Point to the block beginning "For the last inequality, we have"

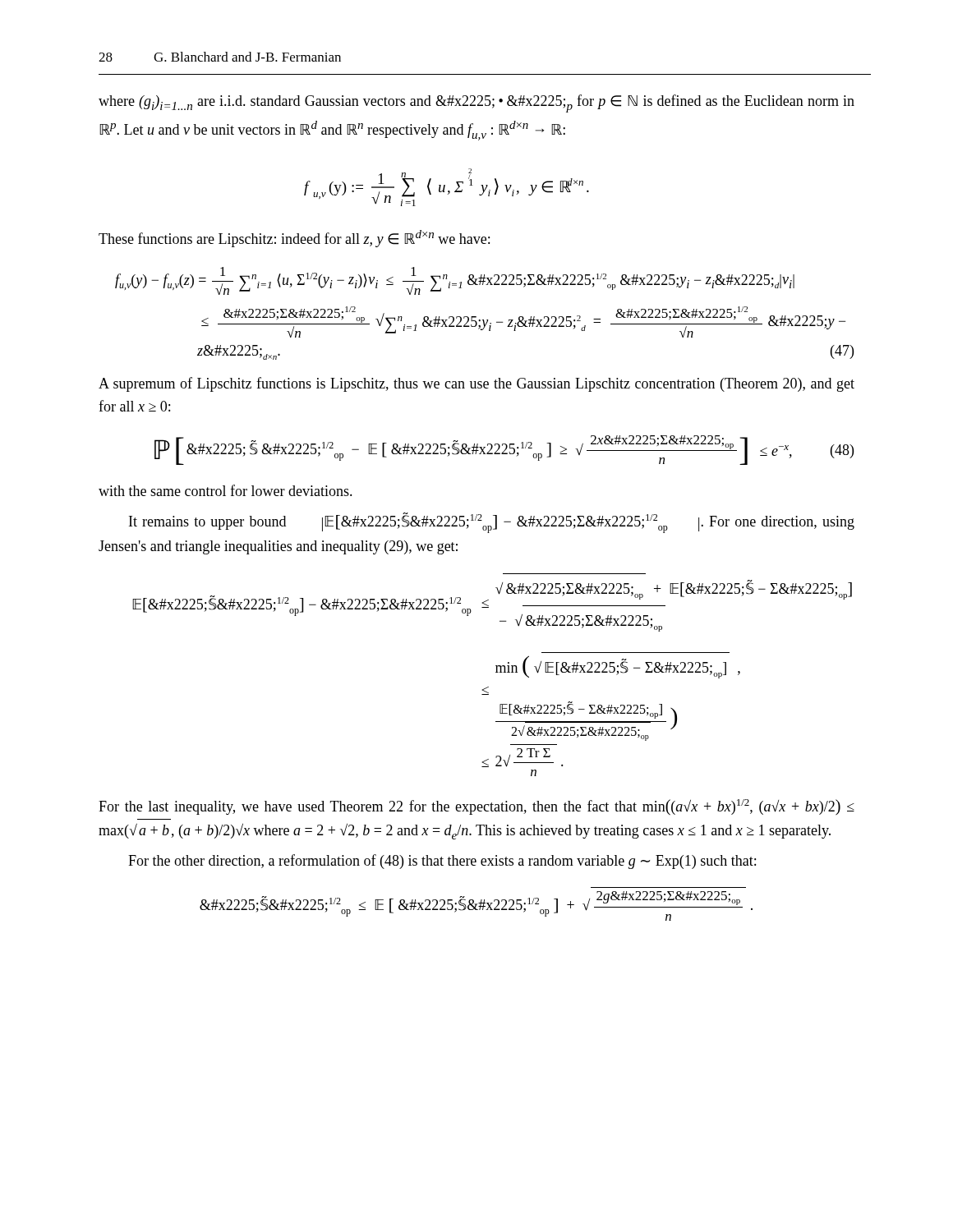476,819
